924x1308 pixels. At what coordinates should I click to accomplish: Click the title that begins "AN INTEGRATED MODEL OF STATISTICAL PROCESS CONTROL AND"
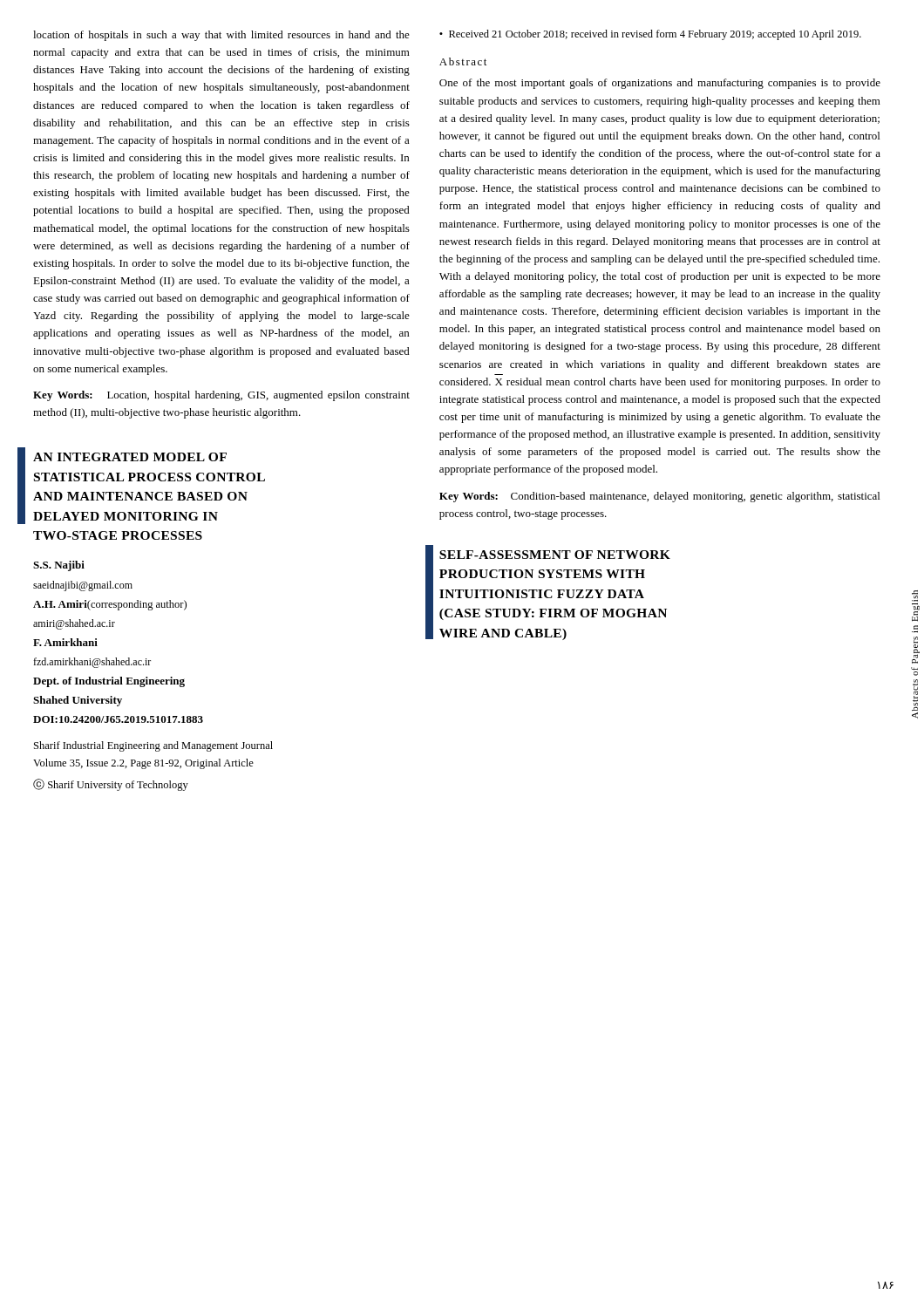pos(149,496)
